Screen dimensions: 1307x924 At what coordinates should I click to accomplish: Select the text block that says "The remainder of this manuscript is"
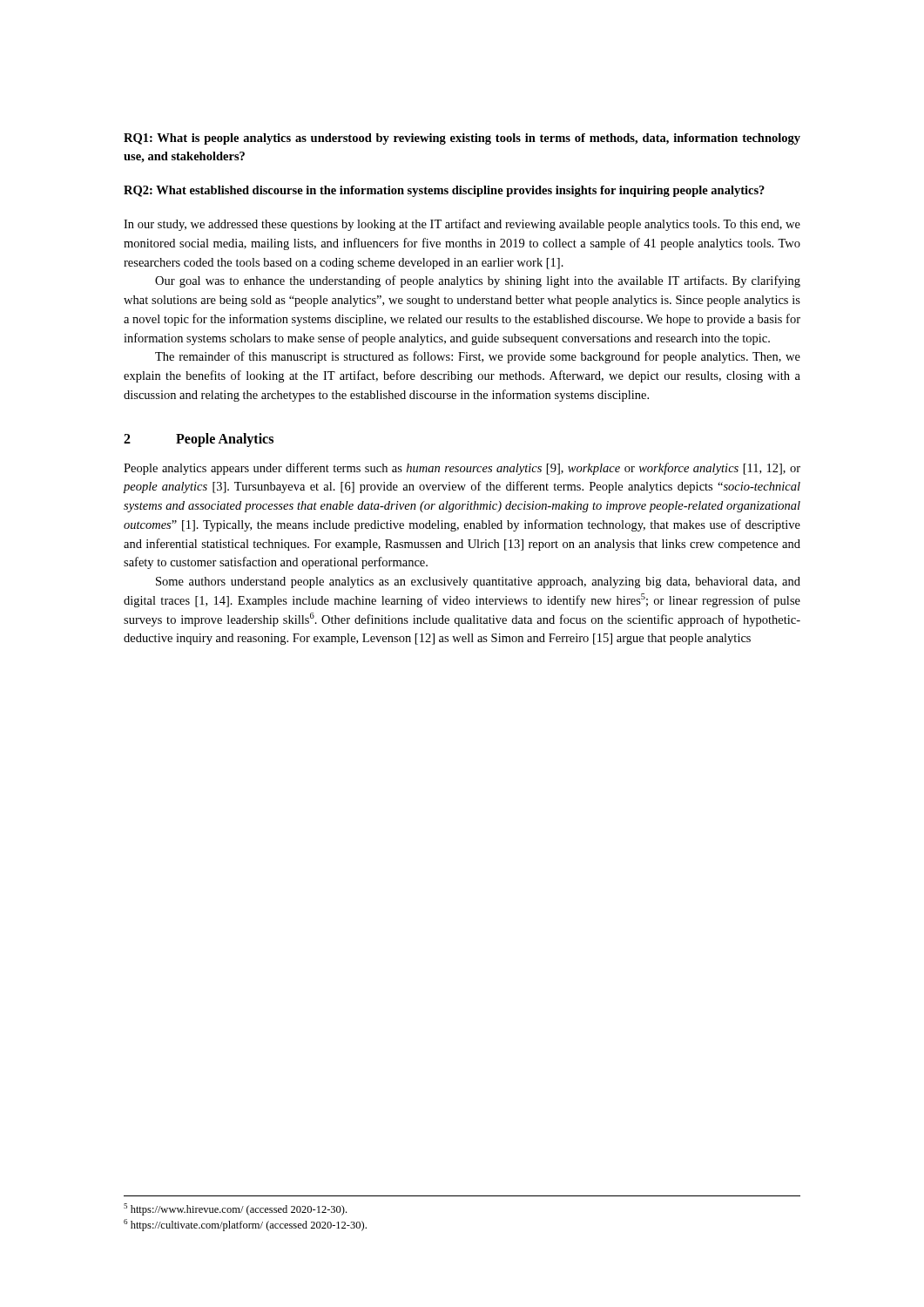pos(462,376)
